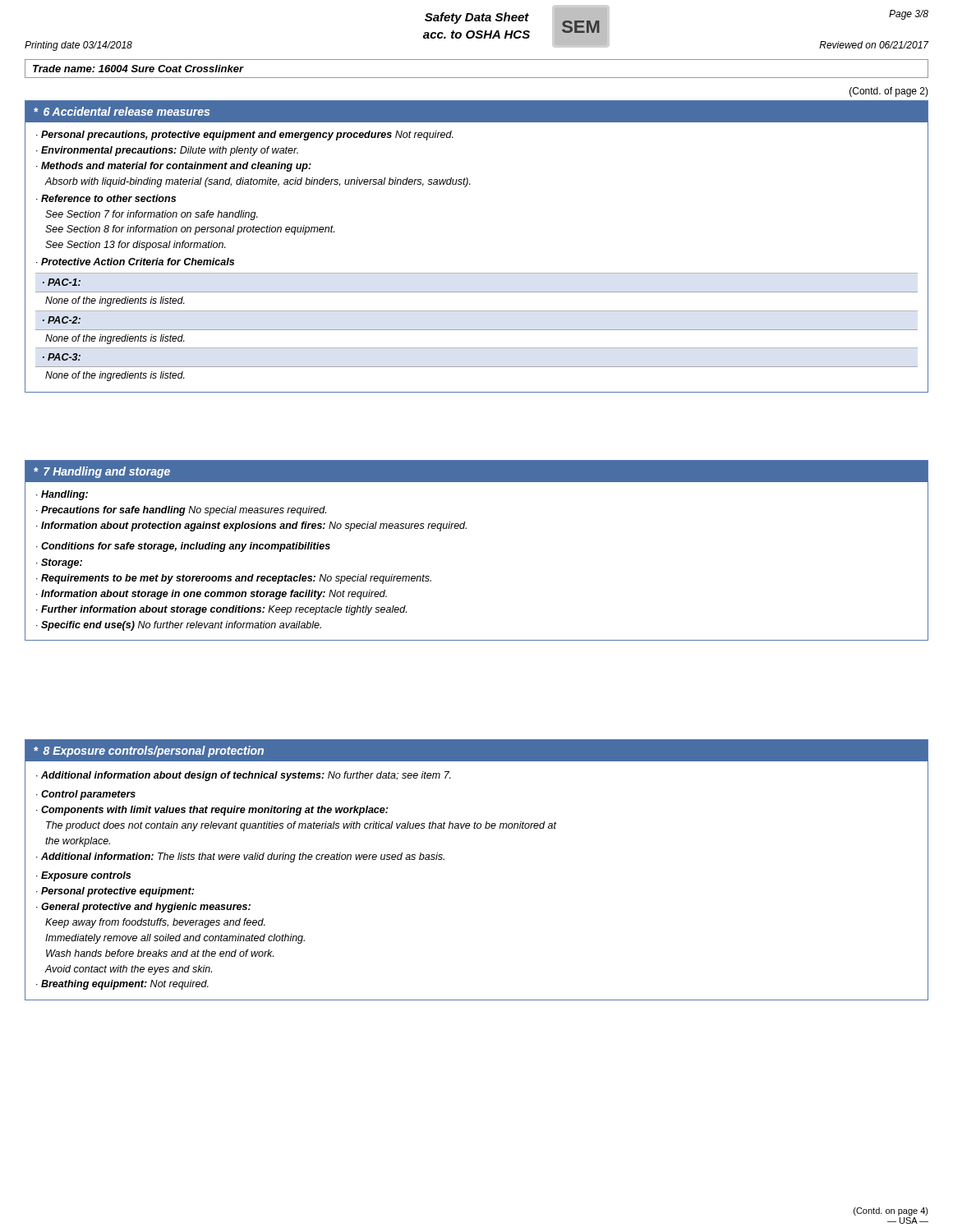
Task: Find the section header with the text "* 8 Exposure controls/personal protection ·"
Action: tap(476, 870)
